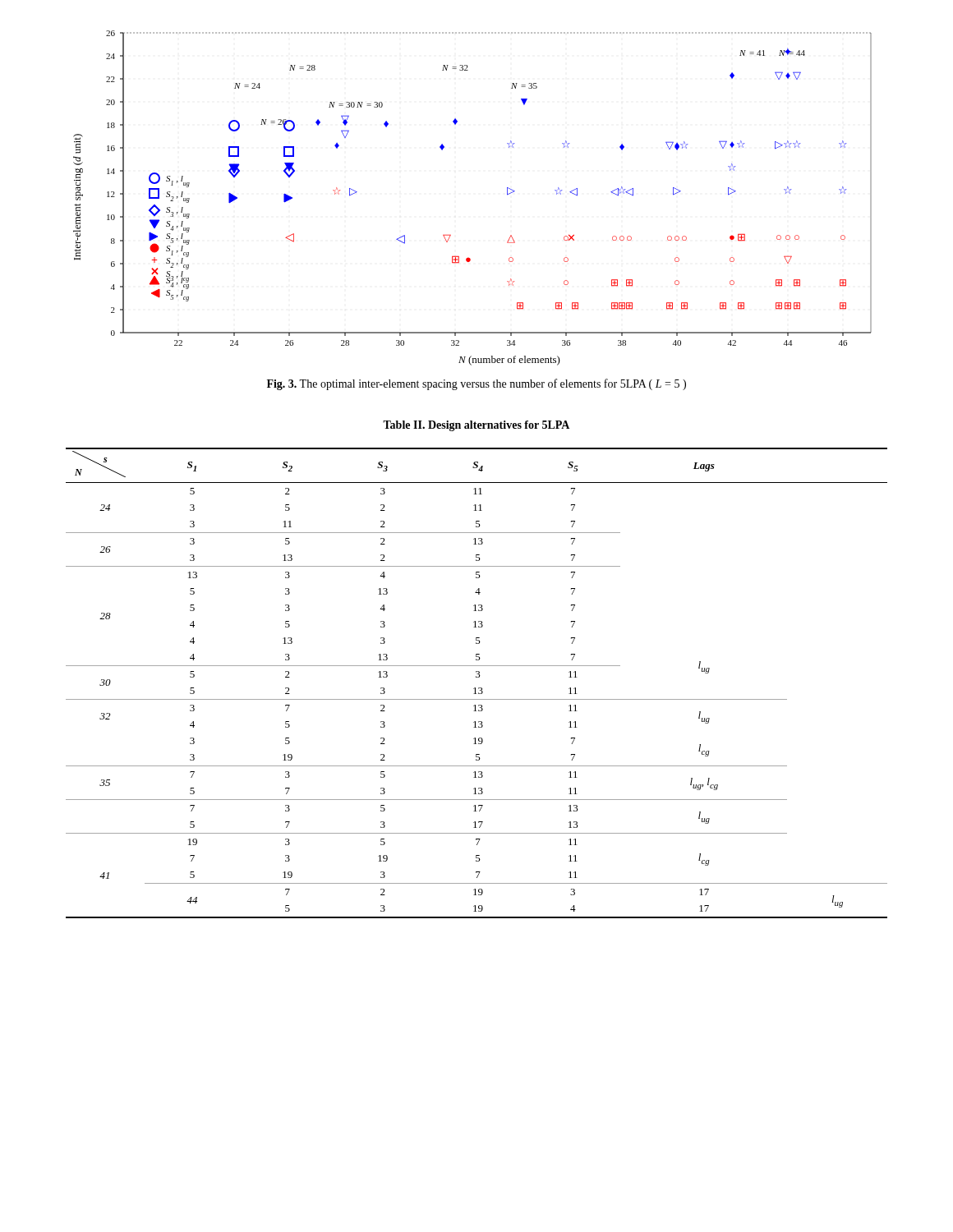This screenshot has height=1232, width=953.
Task: Find the caption with the text "Fig. 3. The optimal inter-element spacing versus"
Action: 476,384
